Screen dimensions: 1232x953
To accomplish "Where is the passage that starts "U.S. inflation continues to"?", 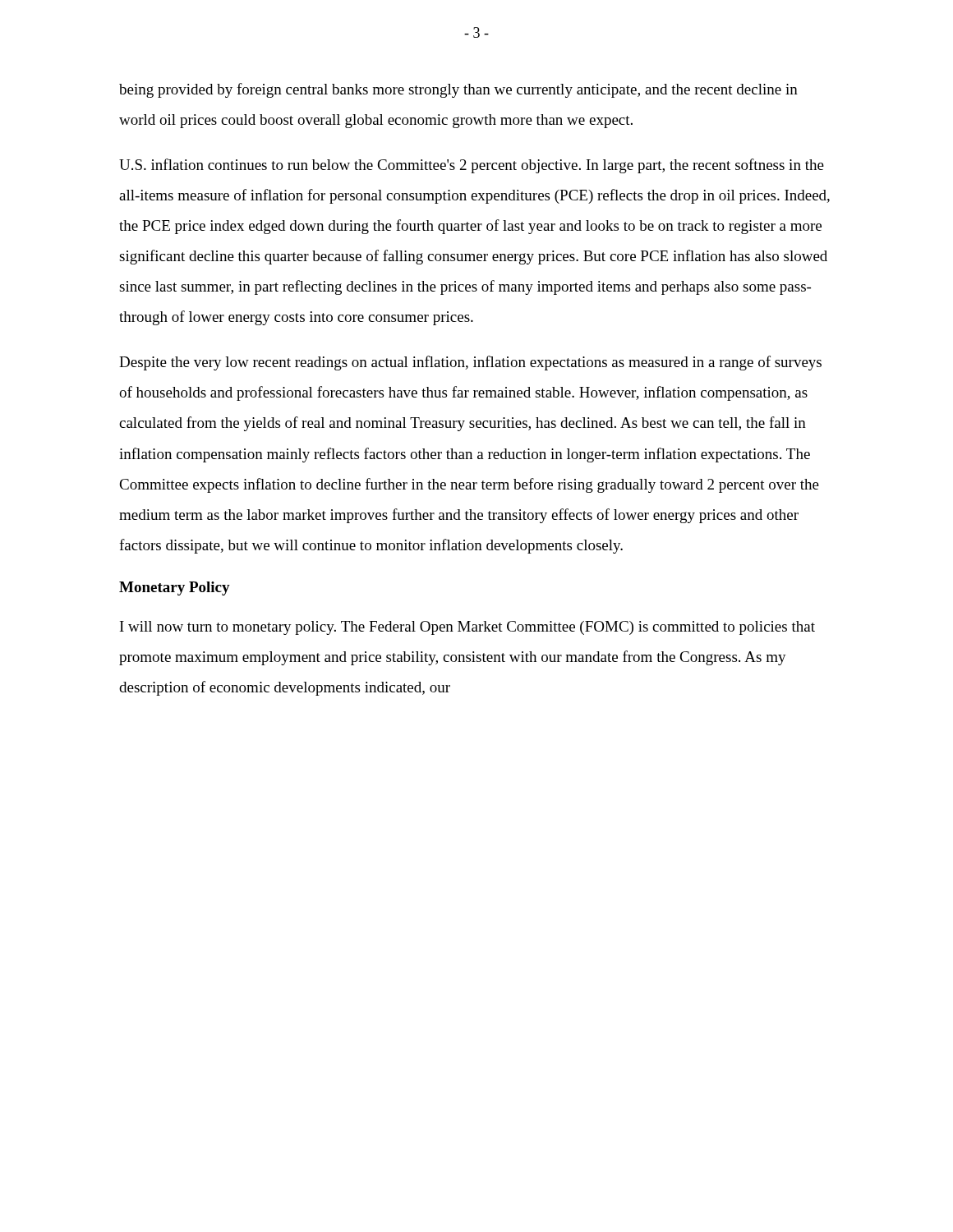I will (476, 241).
